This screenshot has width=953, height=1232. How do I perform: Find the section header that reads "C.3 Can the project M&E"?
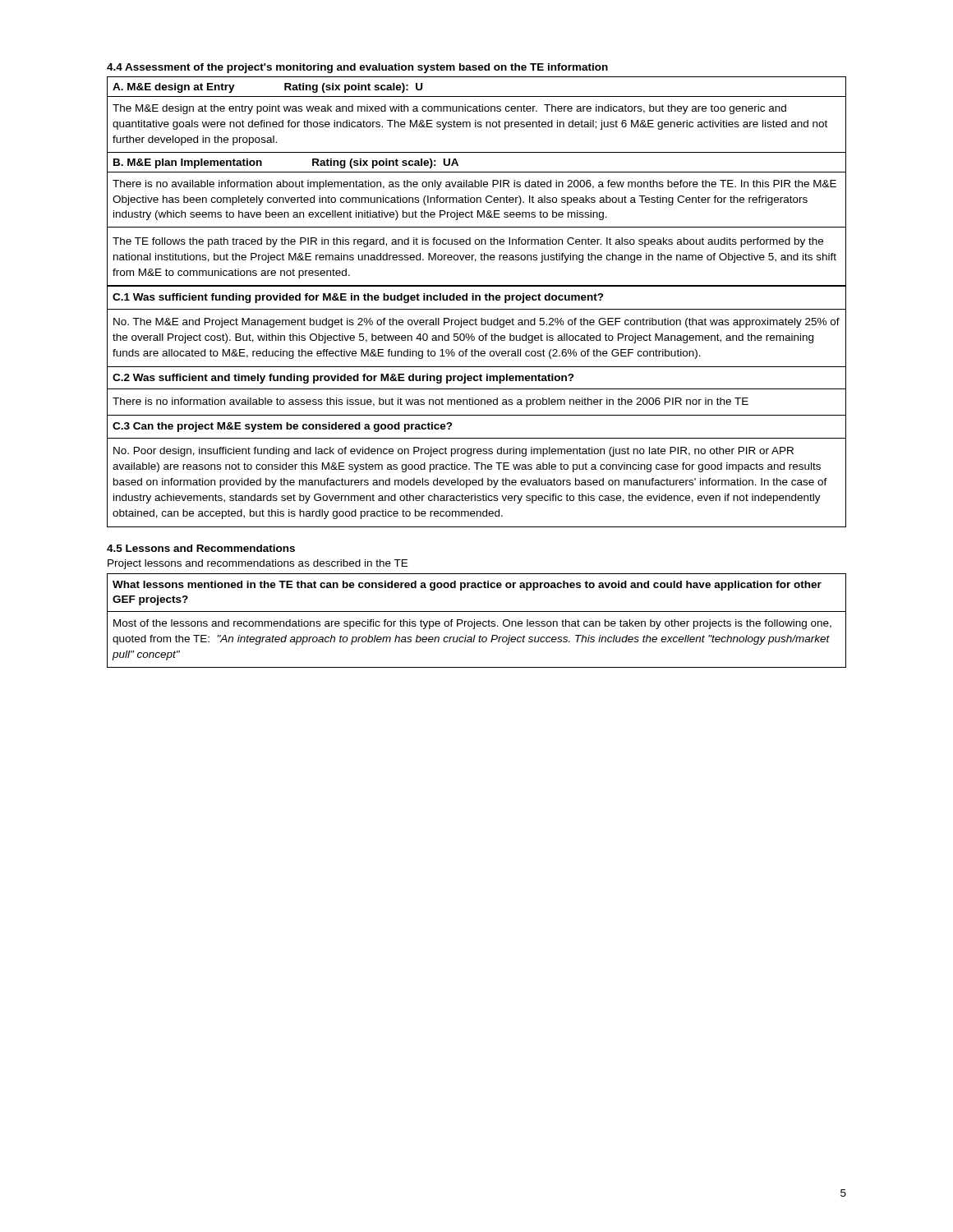click(283, 426)
